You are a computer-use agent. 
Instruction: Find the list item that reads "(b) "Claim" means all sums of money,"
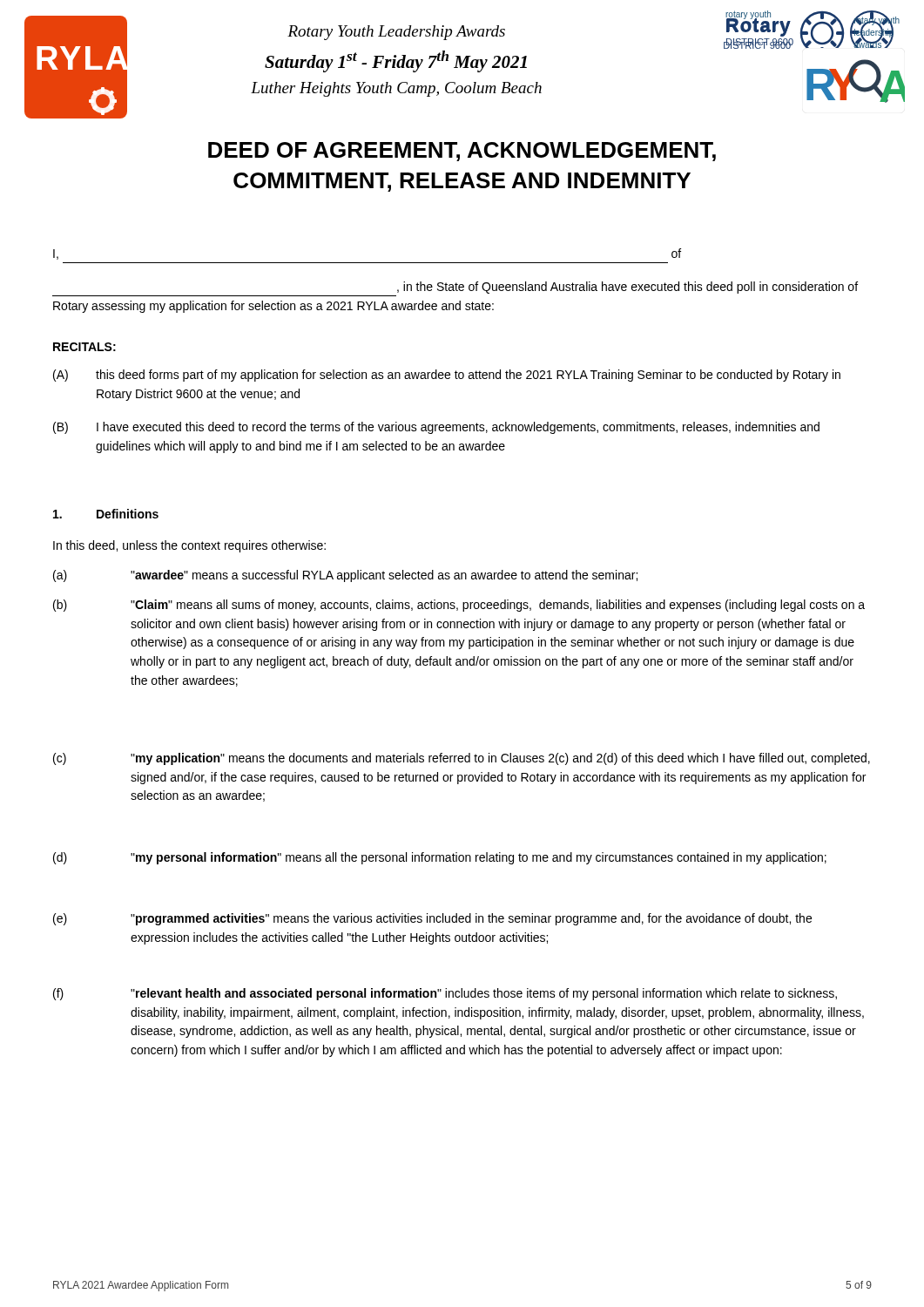click(462, 643)
